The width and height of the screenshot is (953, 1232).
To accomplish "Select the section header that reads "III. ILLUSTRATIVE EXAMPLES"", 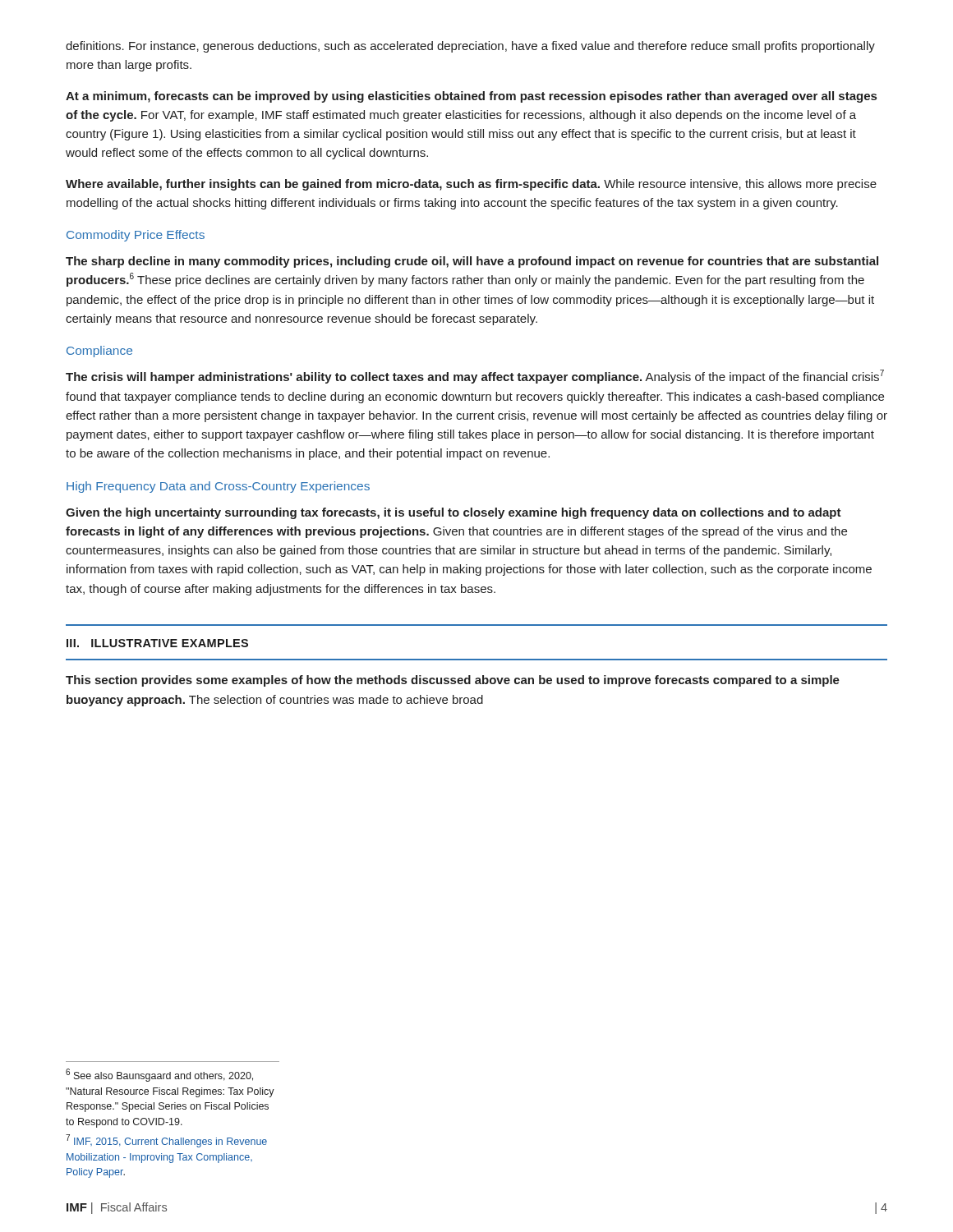I will click(157, 643).
